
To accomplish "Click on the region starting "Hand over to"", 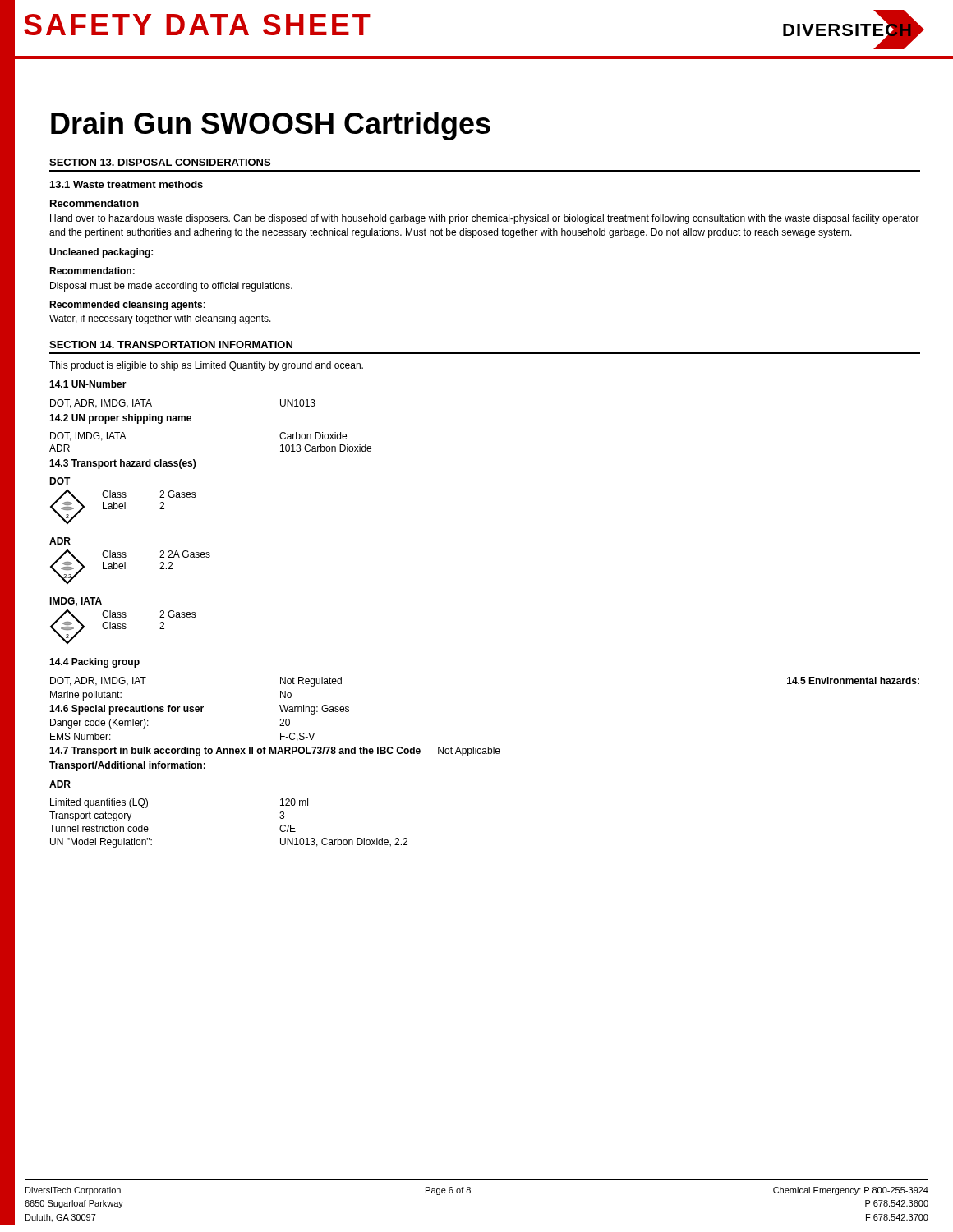I will click(x=485, y=226).
